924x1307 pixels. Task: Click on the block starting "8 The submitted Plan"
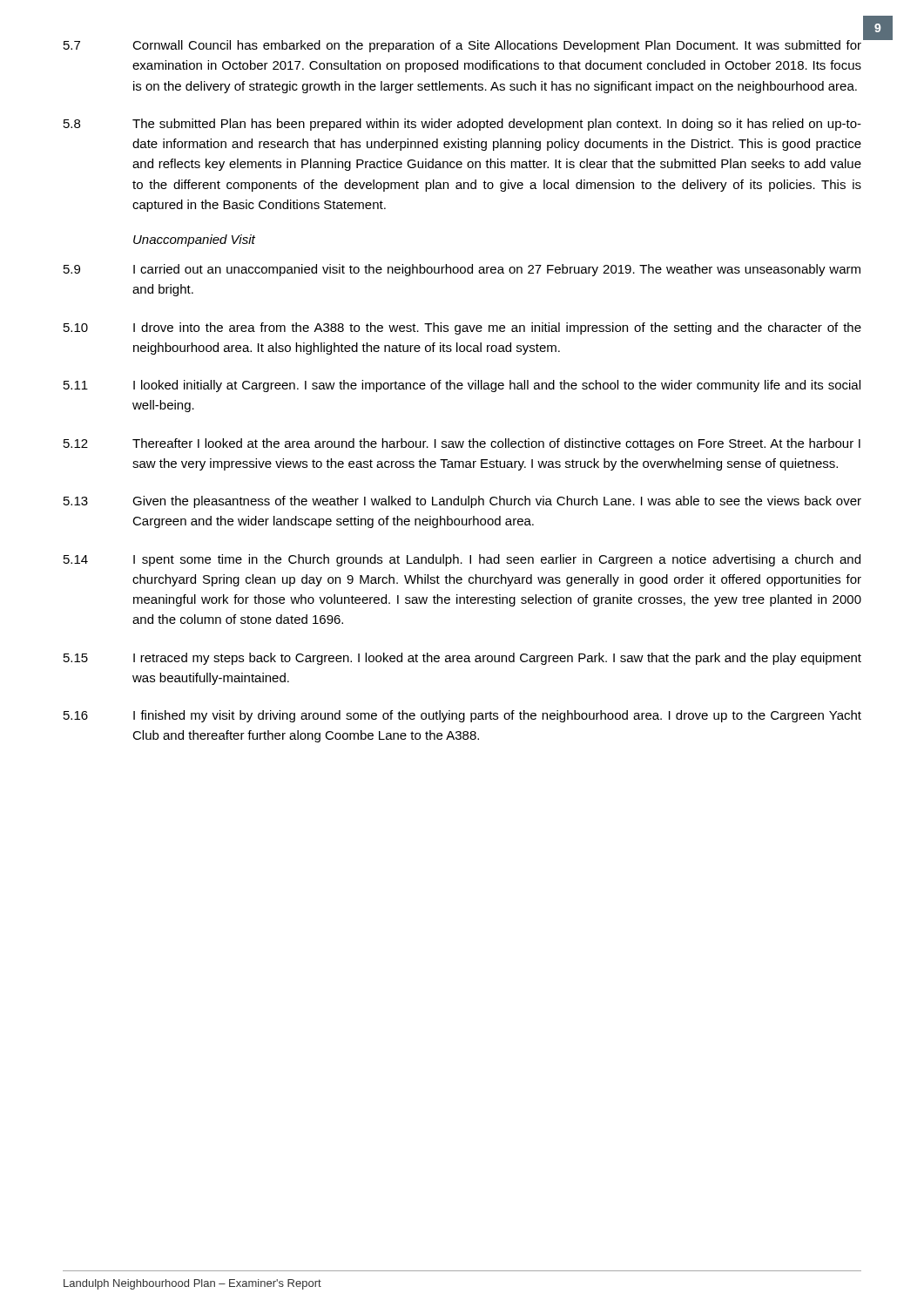[x=462, y=164]
